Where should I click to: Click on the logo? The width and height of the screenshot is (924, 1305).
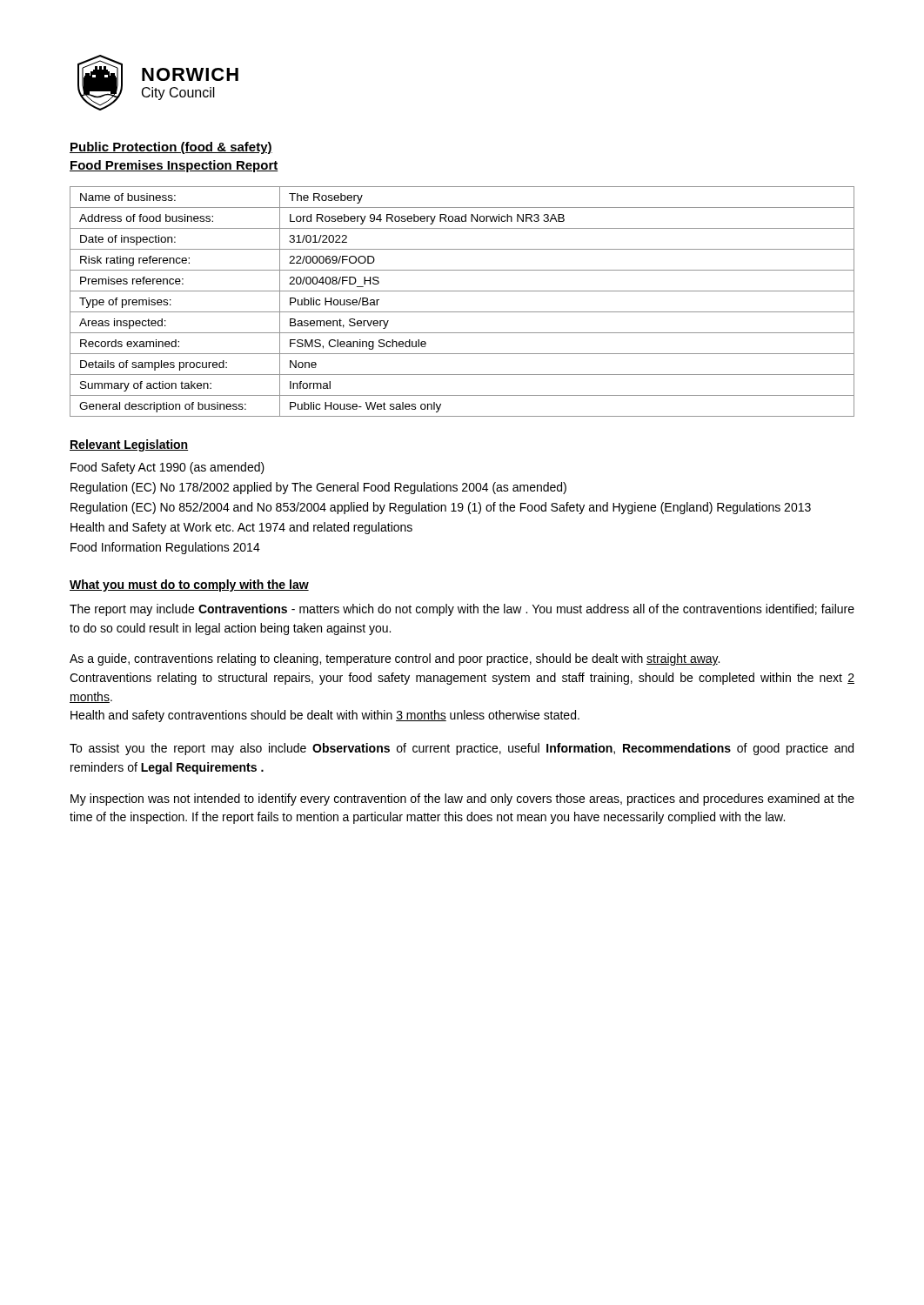(x=462, y=83)
